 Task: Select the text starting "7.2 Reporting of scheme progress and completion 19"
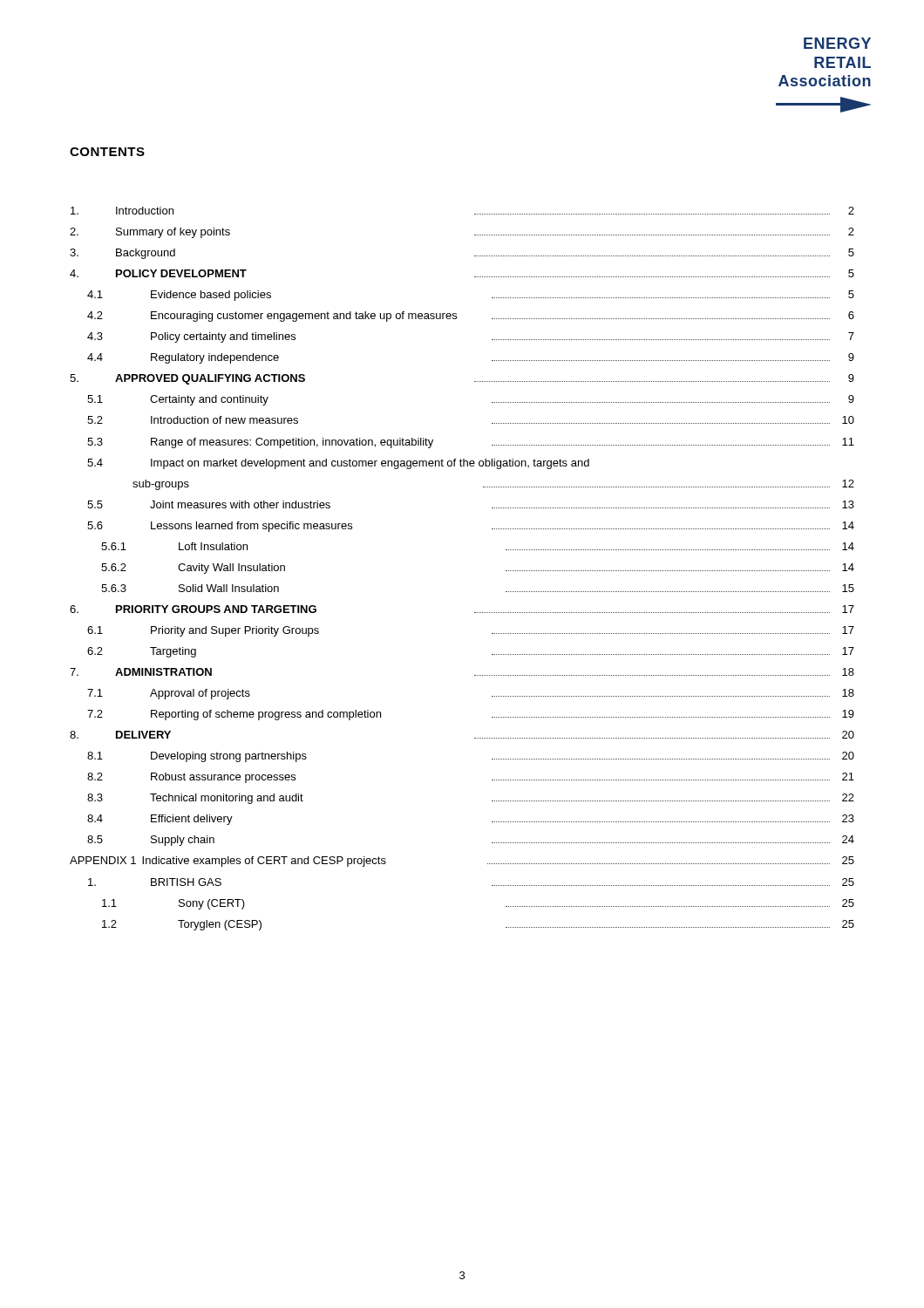point(90,715)
